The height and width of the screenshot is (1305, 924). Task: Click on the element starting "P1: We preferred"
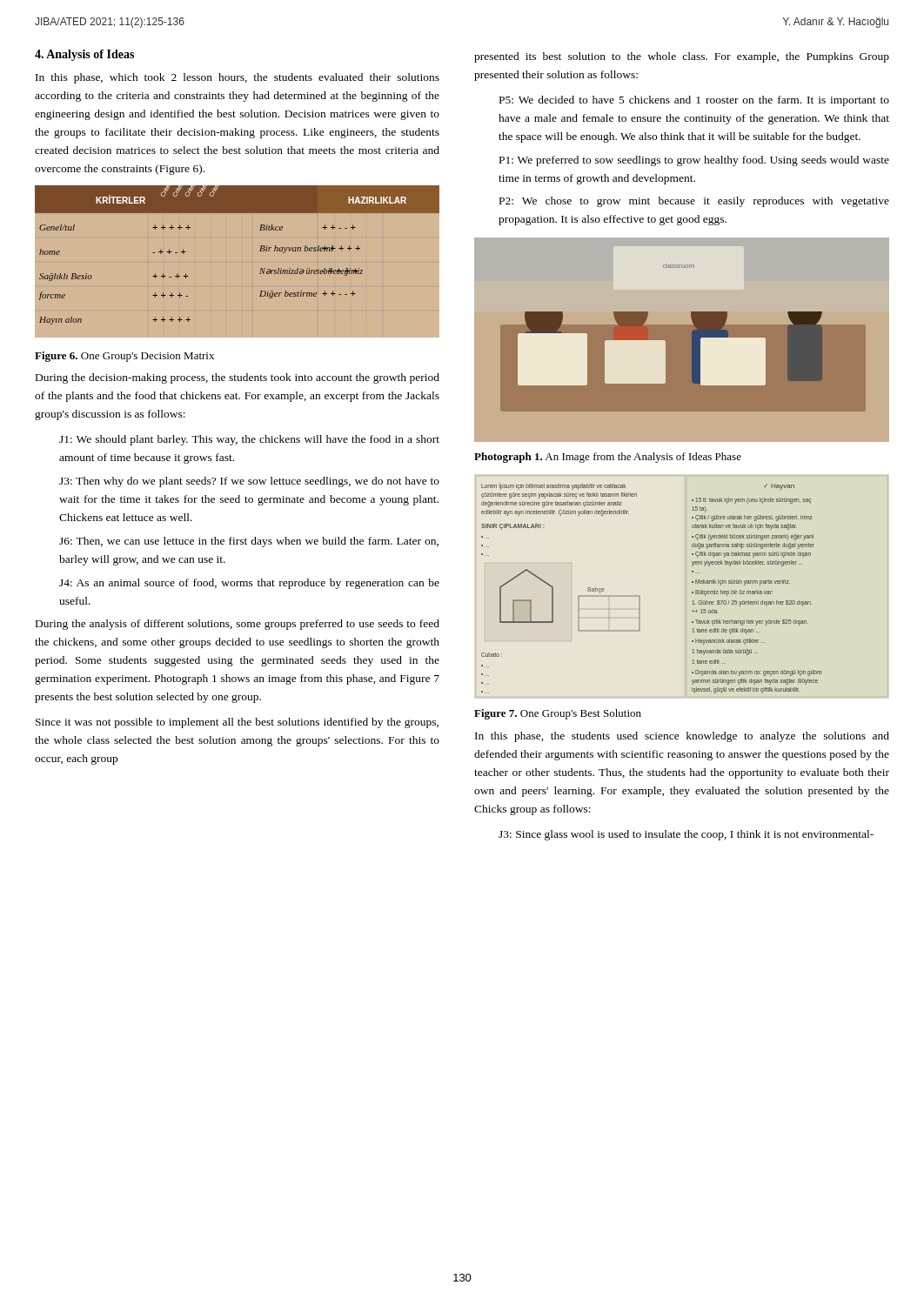(x=694, y=168)
